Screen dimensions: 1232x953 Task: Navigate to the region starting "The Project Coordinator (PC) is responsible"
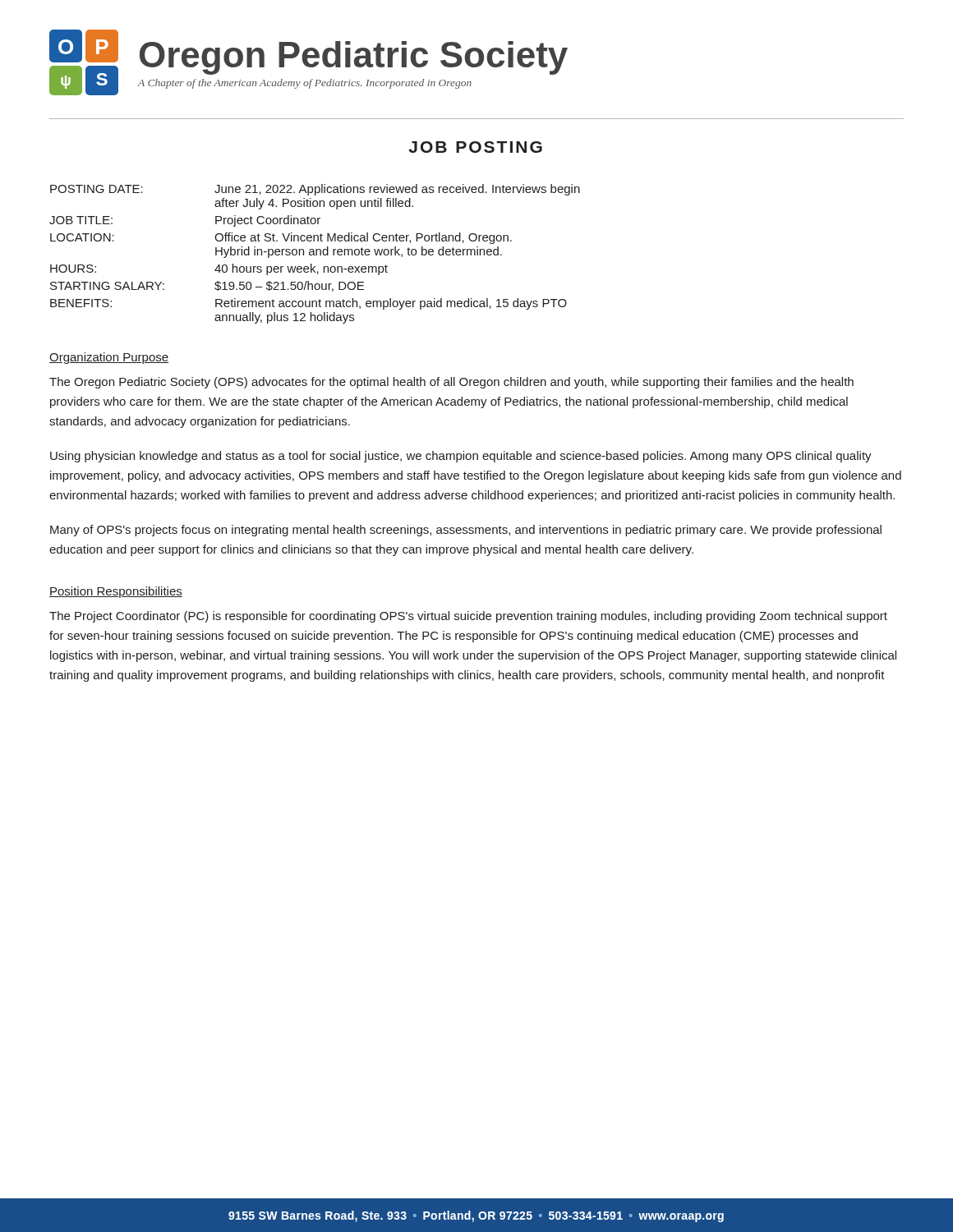tap(473, 645)
